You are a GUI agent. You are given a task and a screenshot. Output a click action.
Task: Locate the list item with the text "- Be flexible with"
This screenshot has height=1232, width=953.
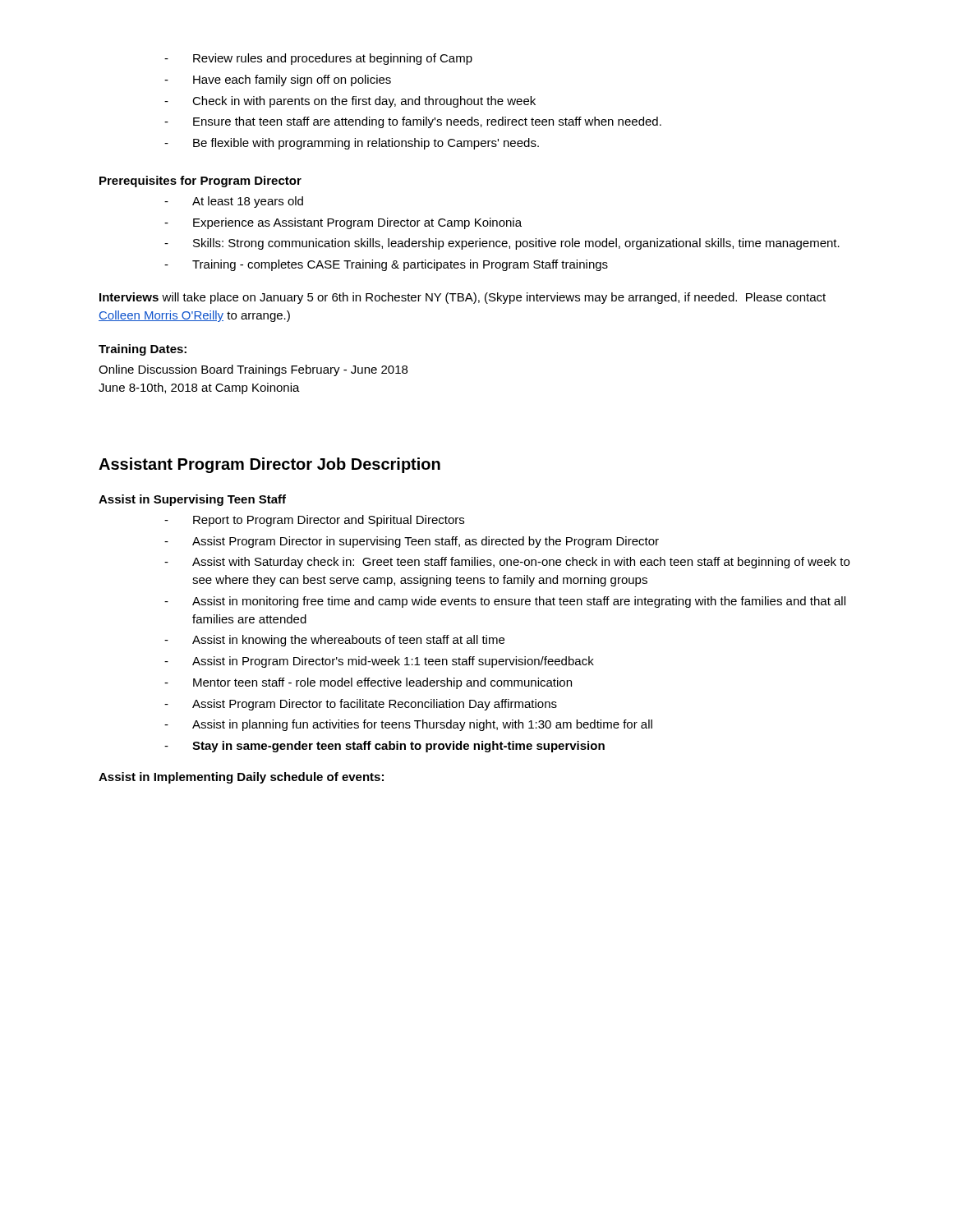coord(509,143)
